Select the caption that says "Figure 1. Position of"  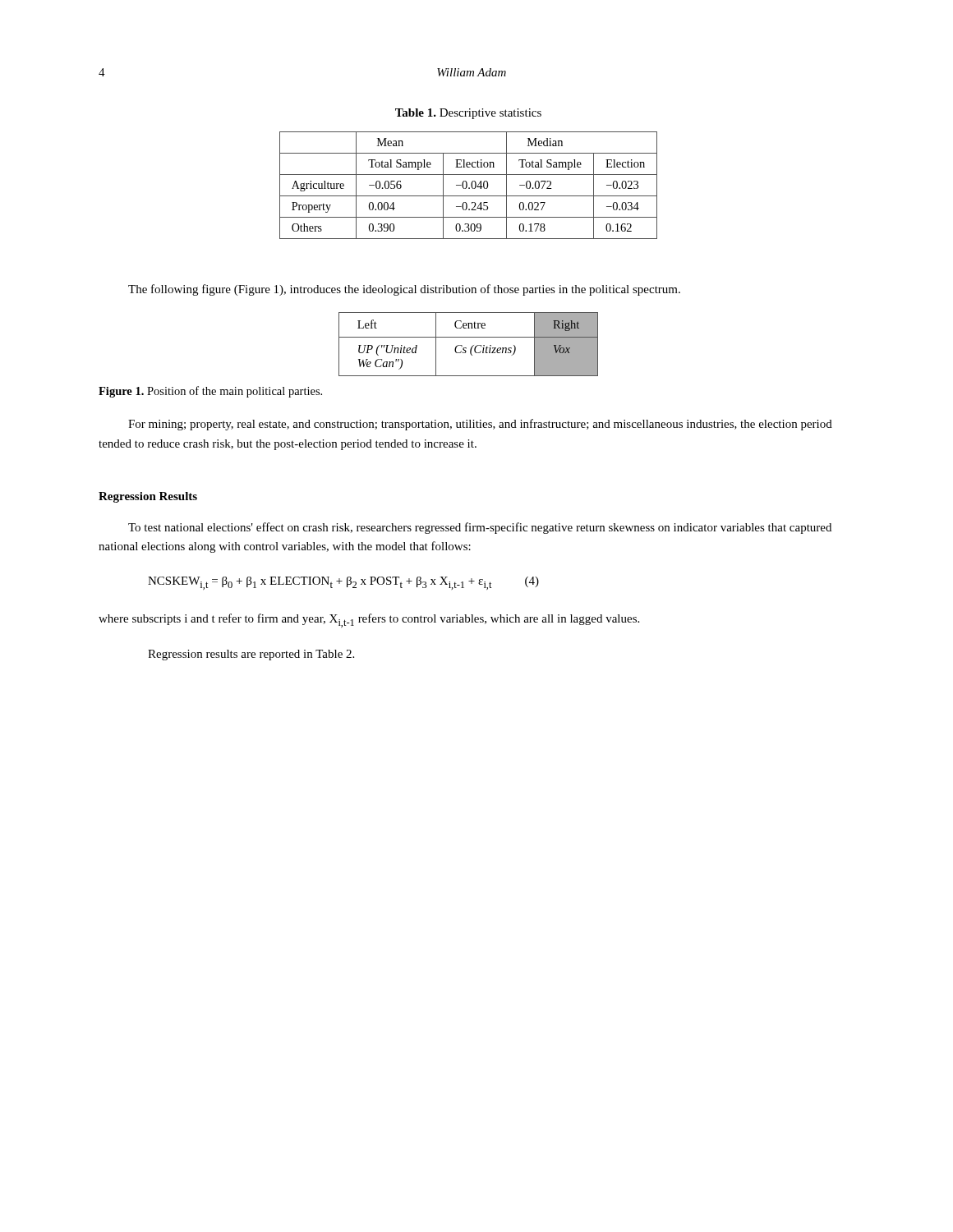tap(211, 391)
